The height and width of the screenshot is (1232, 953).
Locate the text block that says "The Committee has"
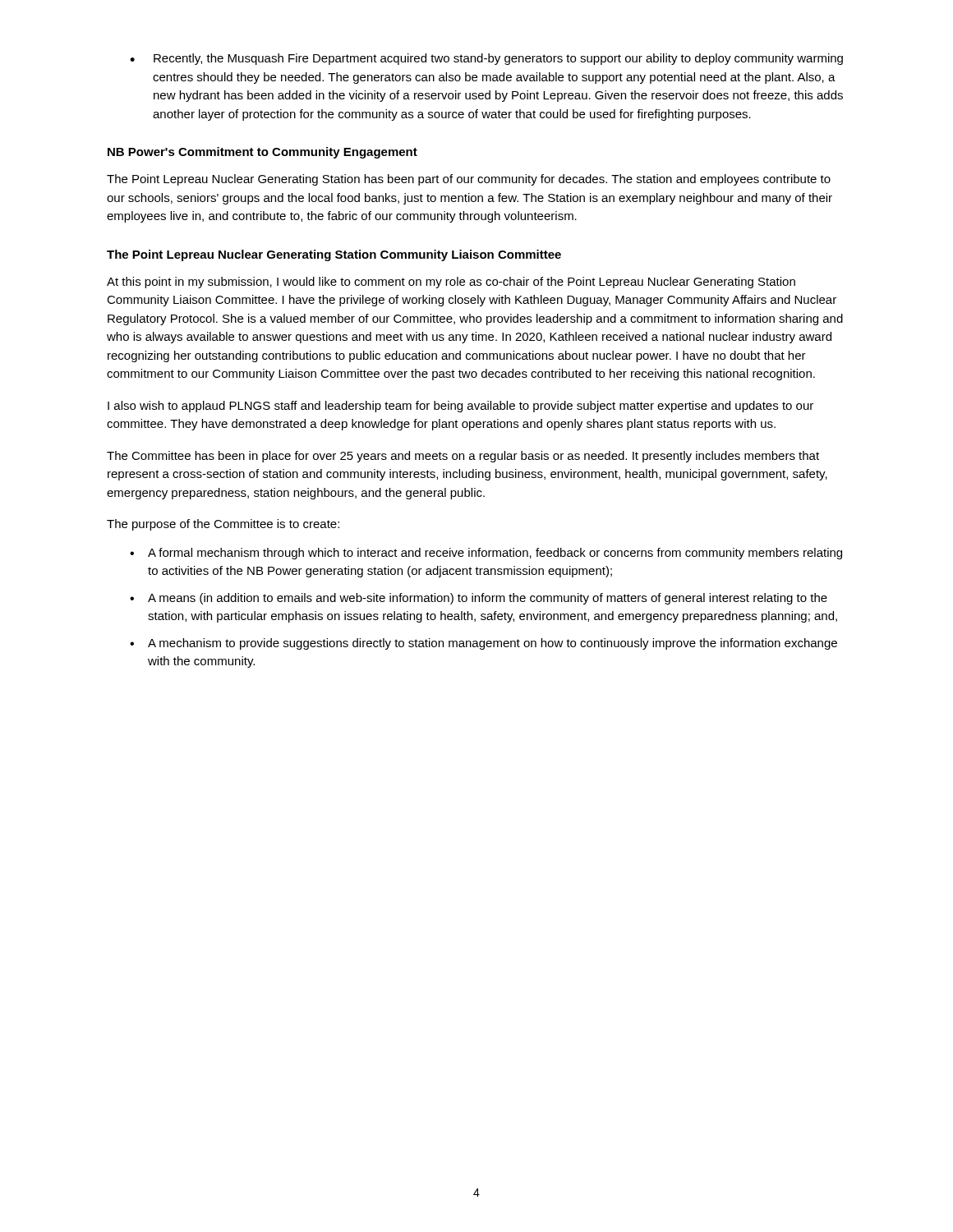coord(476,474)
